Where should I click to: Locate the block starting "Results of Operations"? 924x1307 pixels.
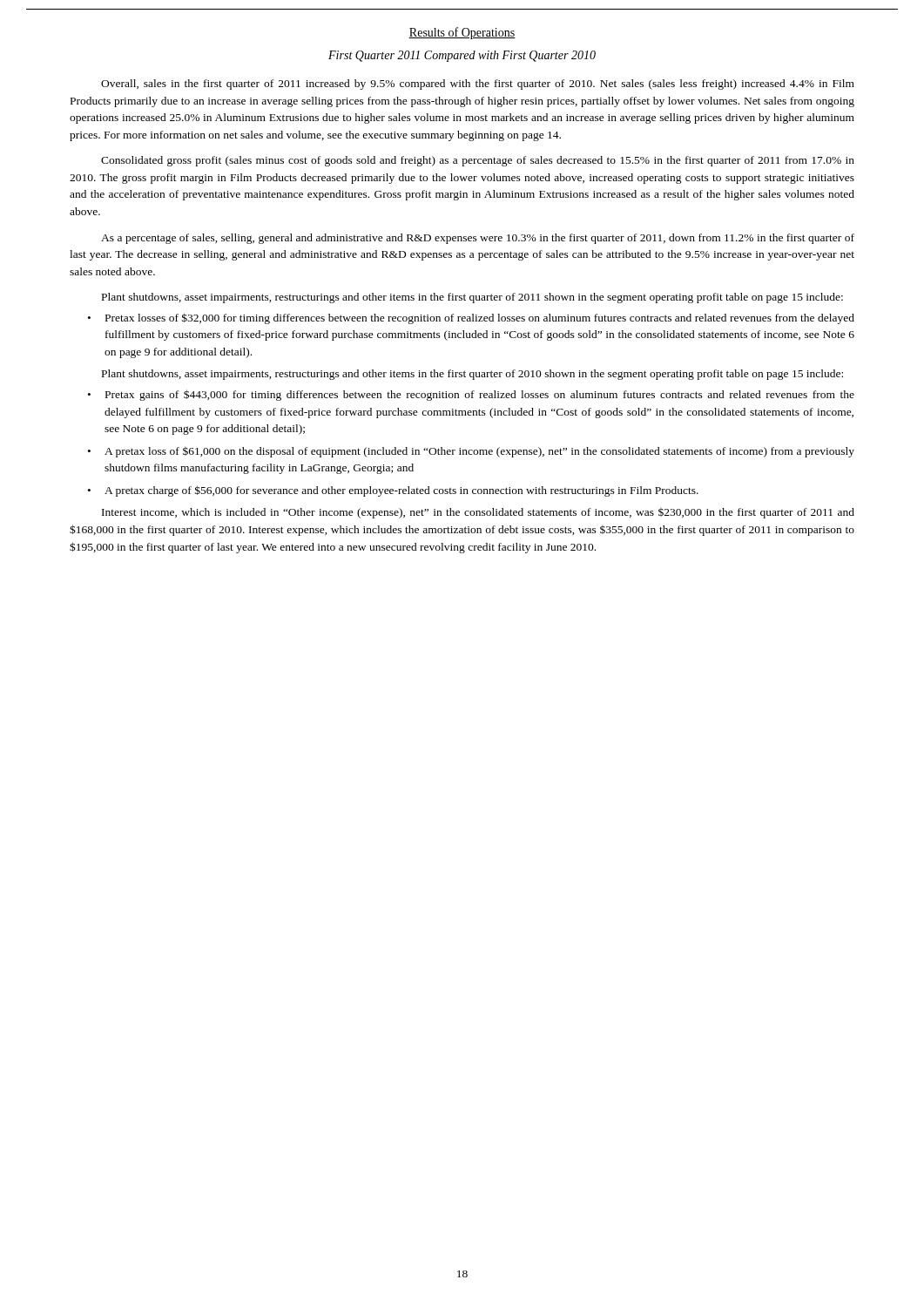click(462, 33)
